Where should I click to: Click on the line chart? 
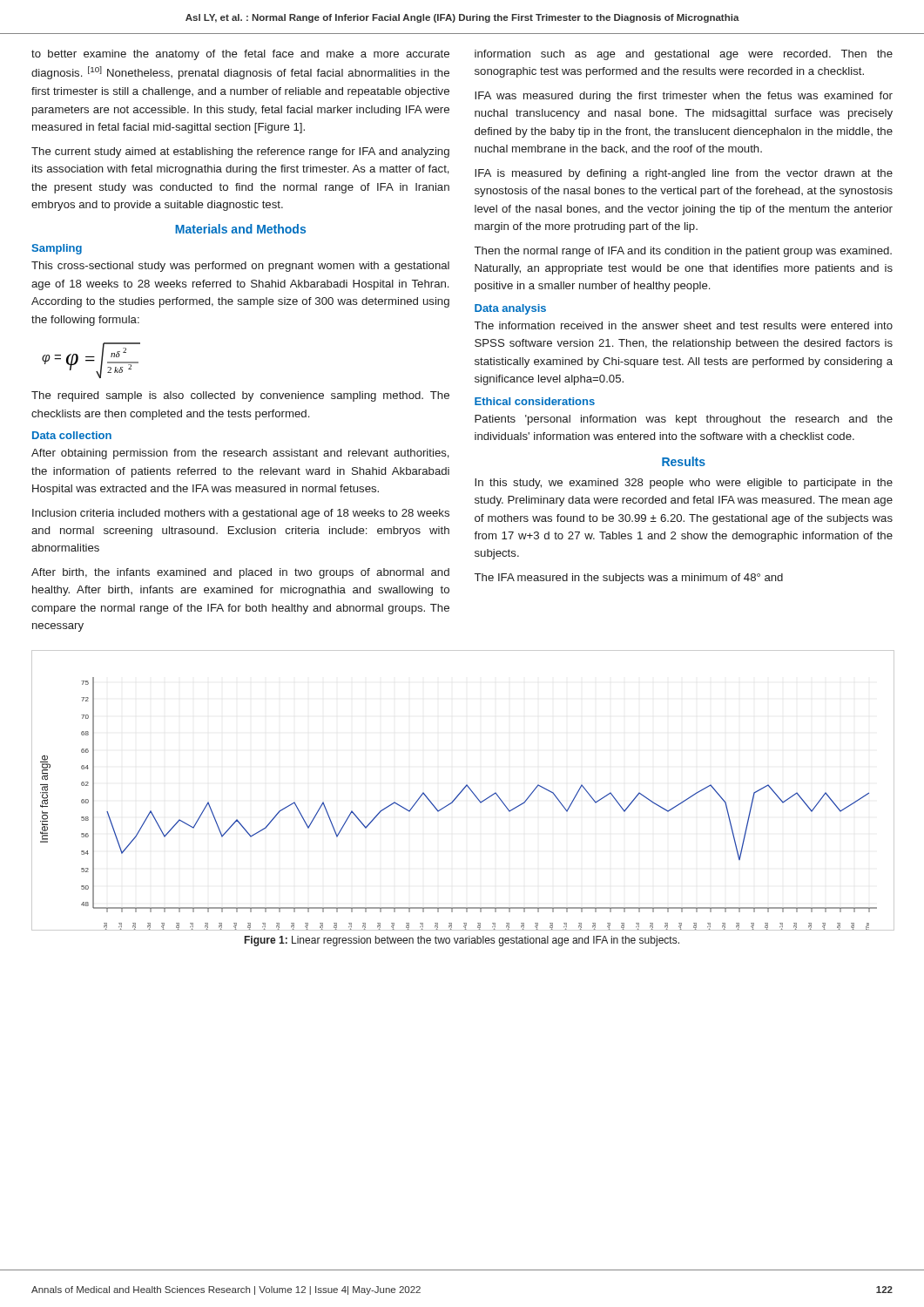click(x=462, y=798)
